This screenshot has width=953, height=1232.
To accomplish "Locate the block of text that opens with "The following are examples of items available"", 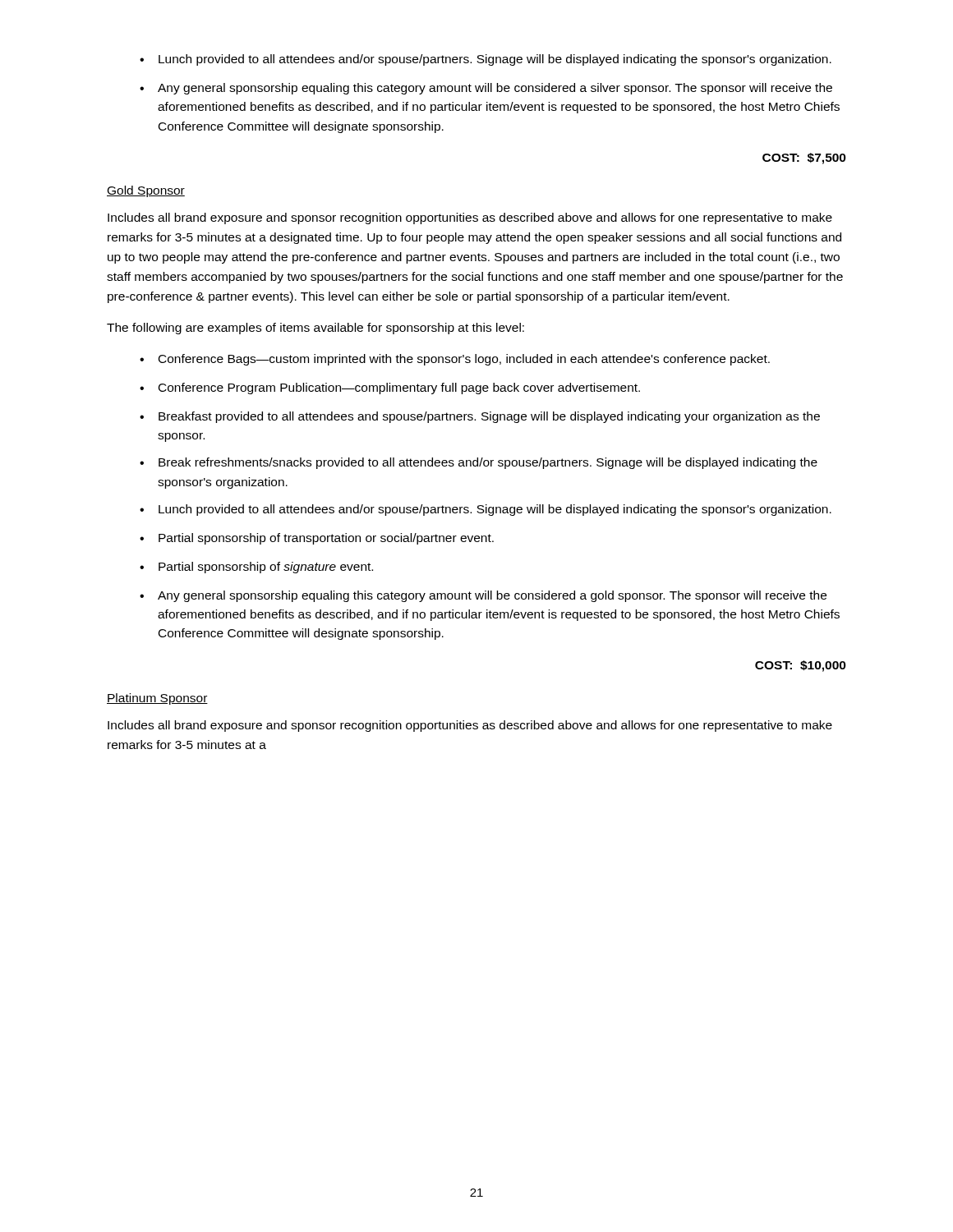I will pos(316,327).
